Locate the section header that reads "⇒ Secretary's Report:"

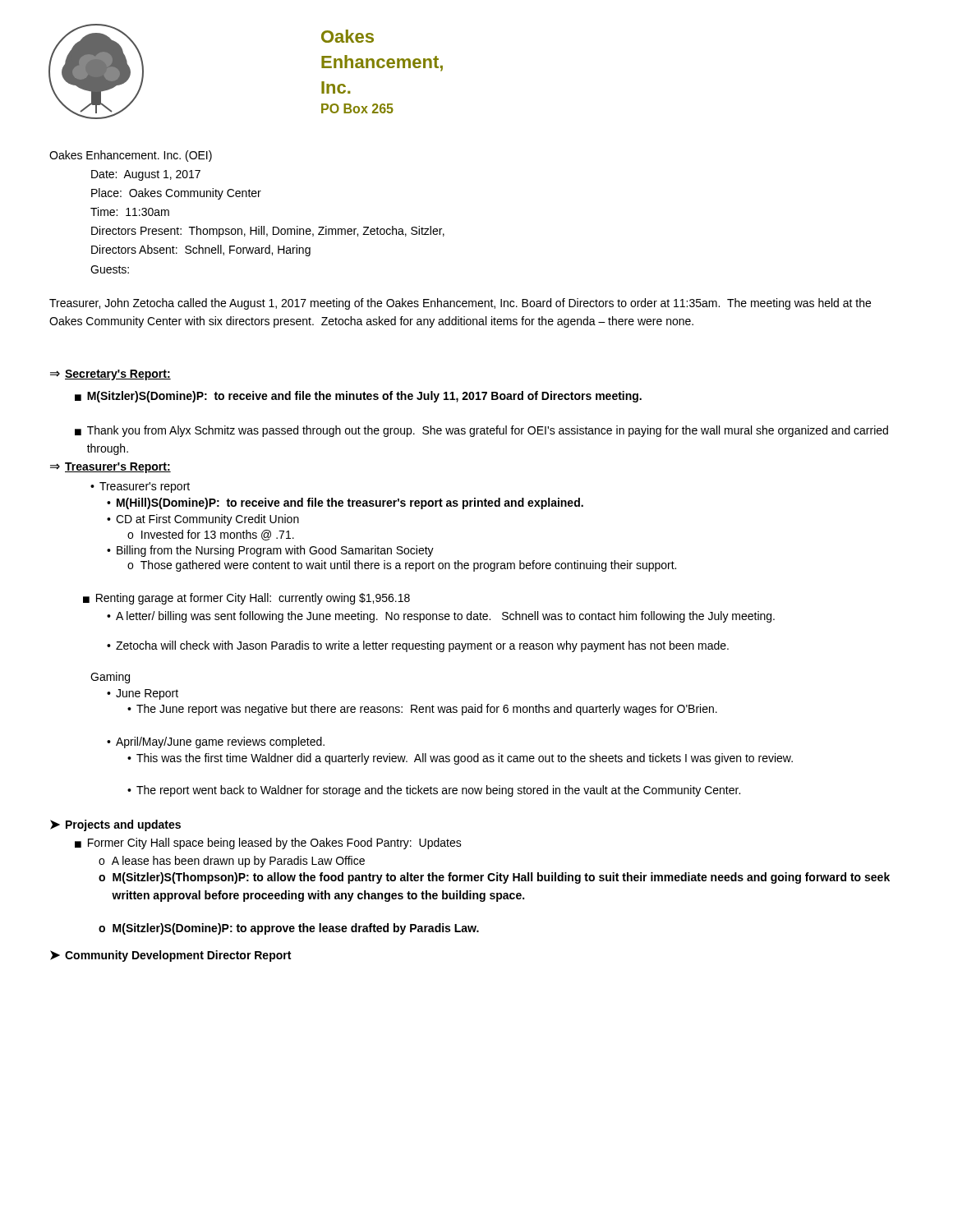[110, 373]
